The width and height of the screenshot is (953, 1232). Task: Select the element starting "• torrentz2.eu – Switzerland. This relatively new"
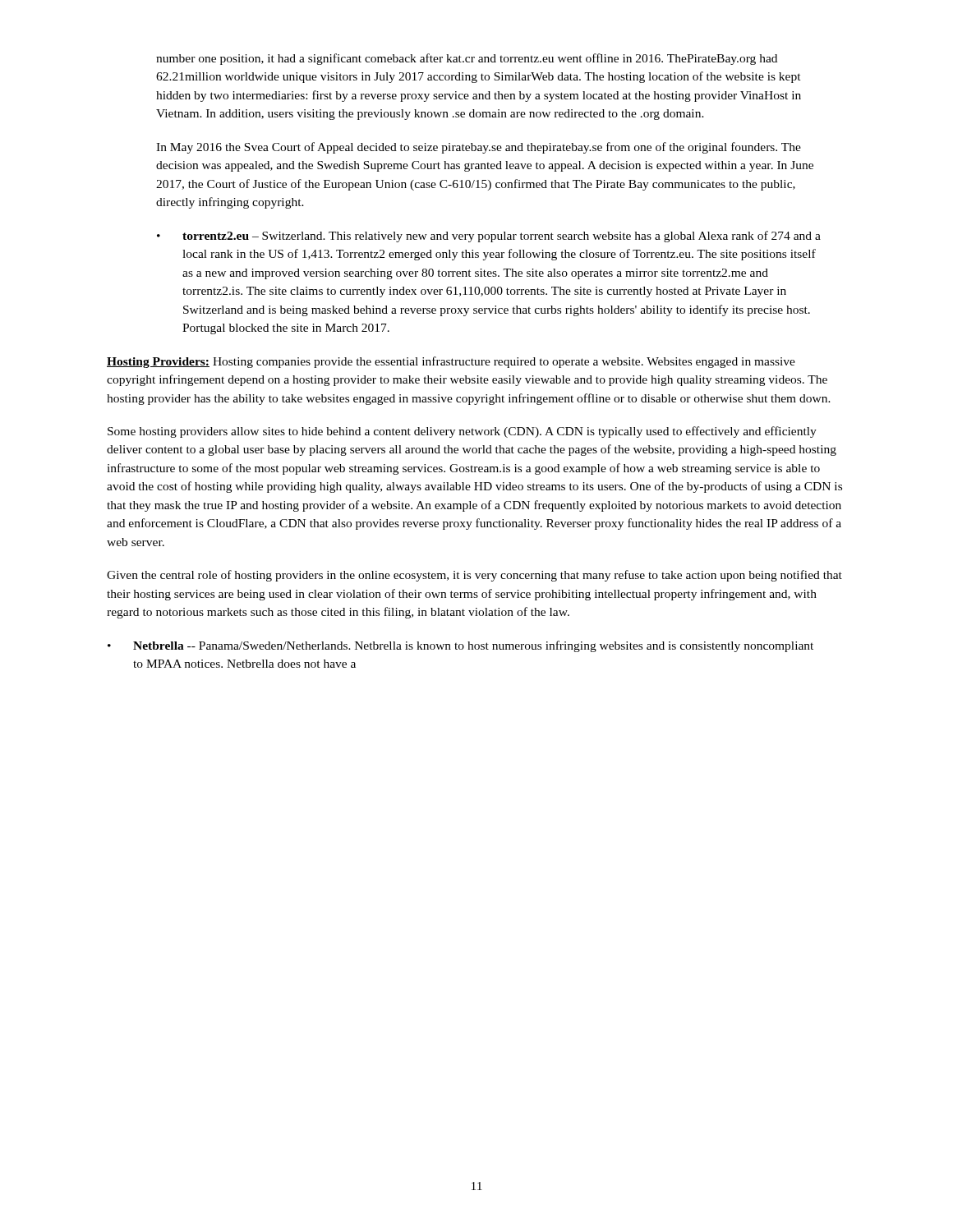click(489, 282)
